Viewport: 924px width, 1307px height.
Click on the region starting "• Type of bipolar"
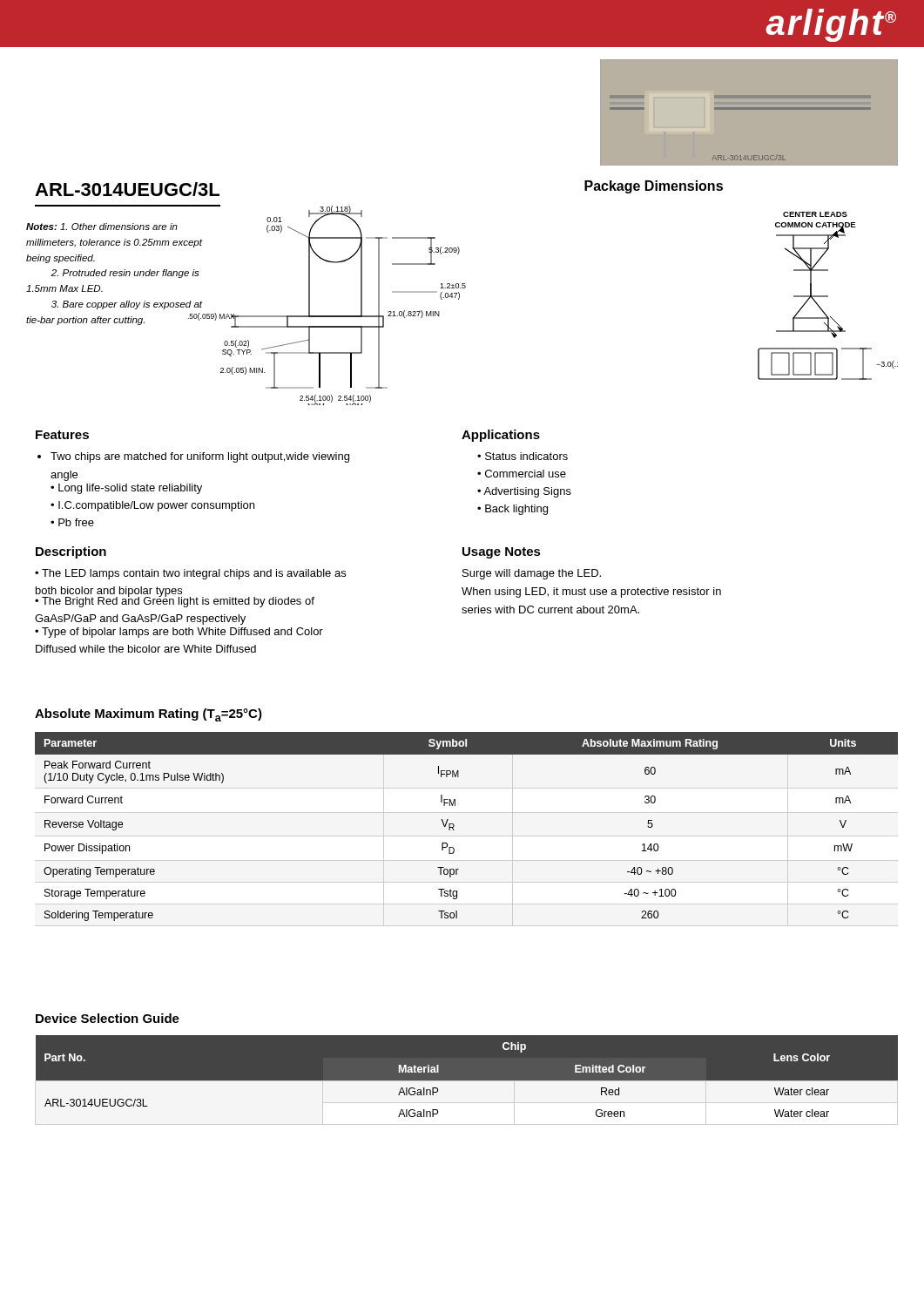(x=179, y=640)
